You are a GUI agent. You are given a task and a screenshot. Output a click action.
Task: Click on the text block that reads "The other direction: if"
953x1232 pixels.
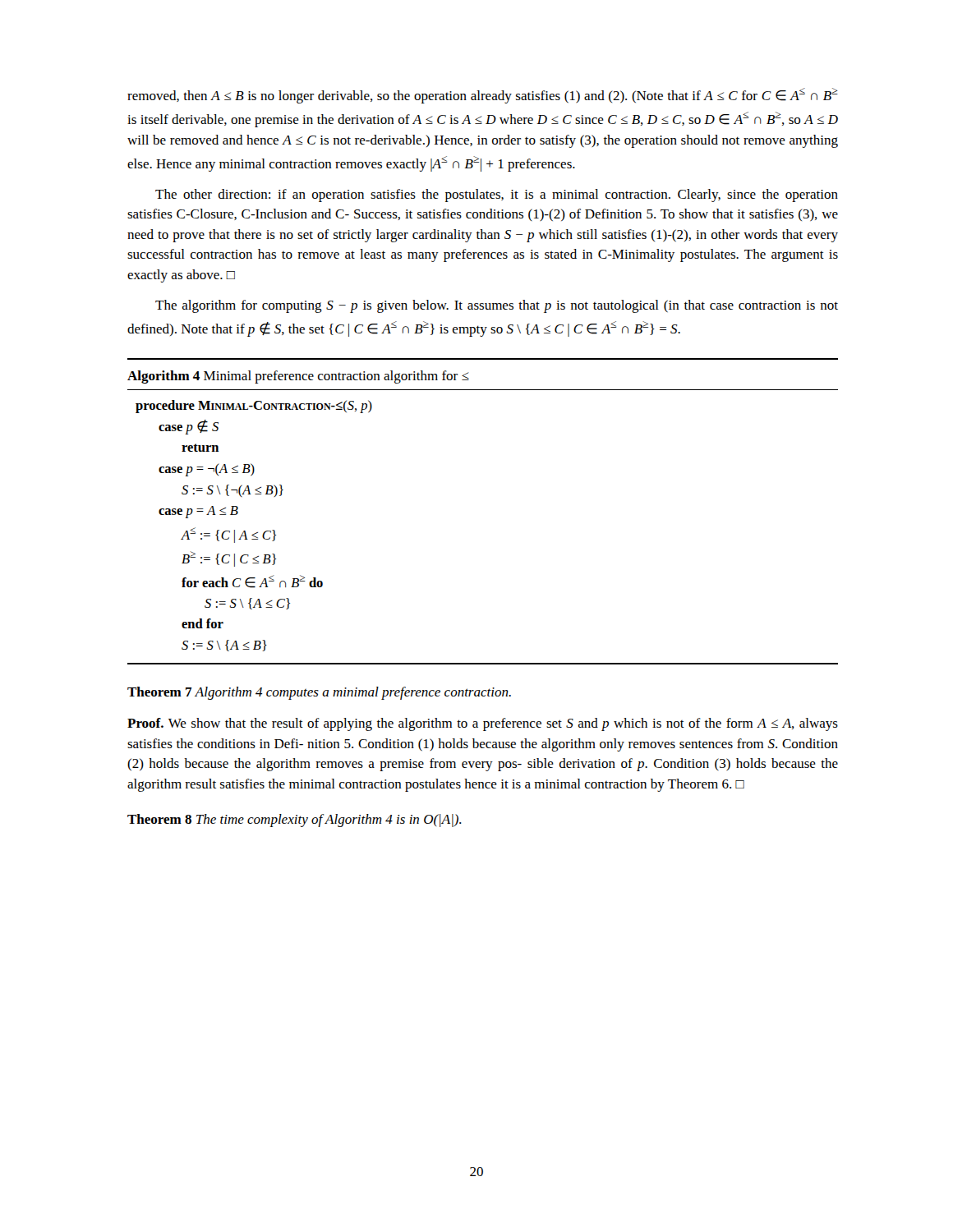coord(483,234)
